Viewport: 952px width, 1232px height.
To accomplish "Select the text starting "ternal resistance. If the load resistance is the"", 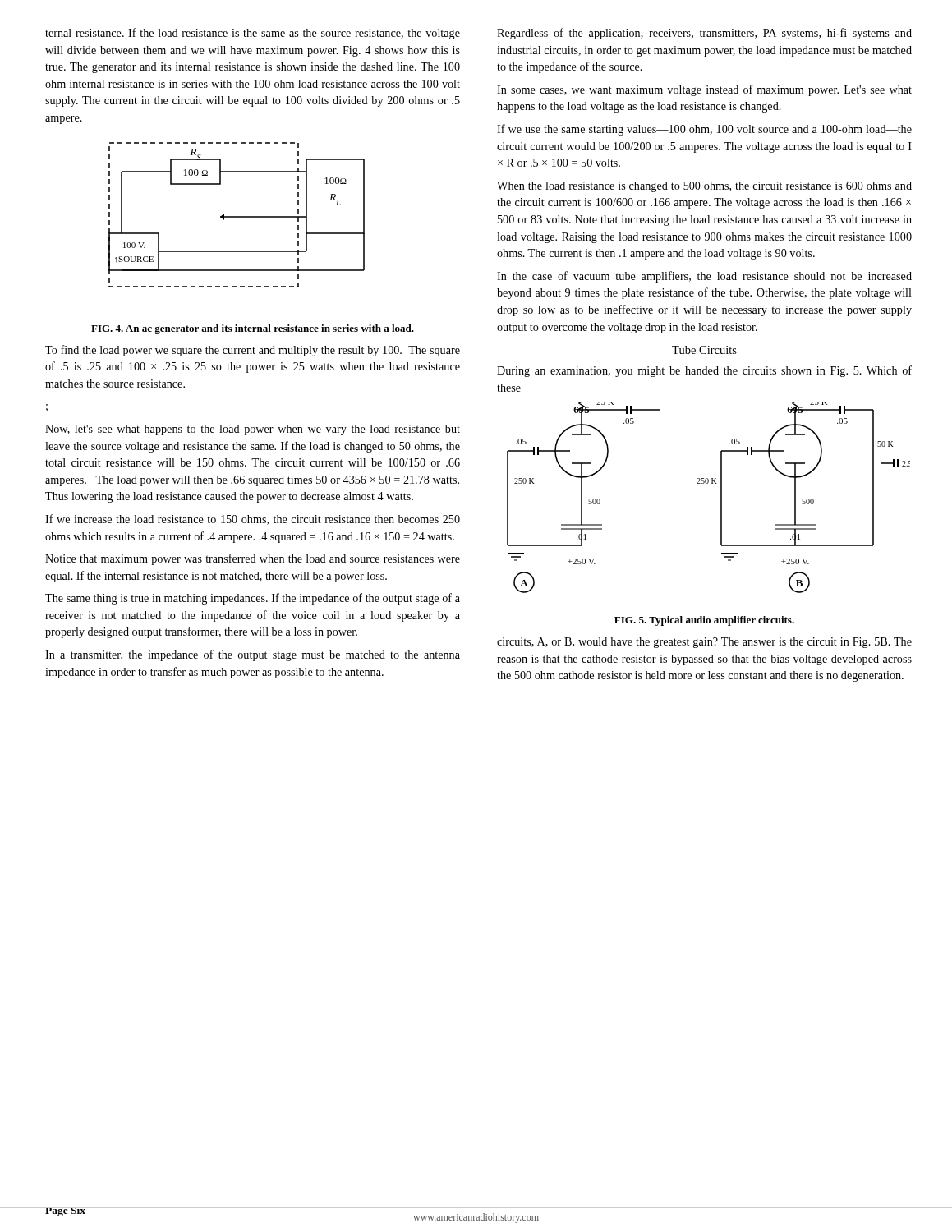I will [253, 75].
